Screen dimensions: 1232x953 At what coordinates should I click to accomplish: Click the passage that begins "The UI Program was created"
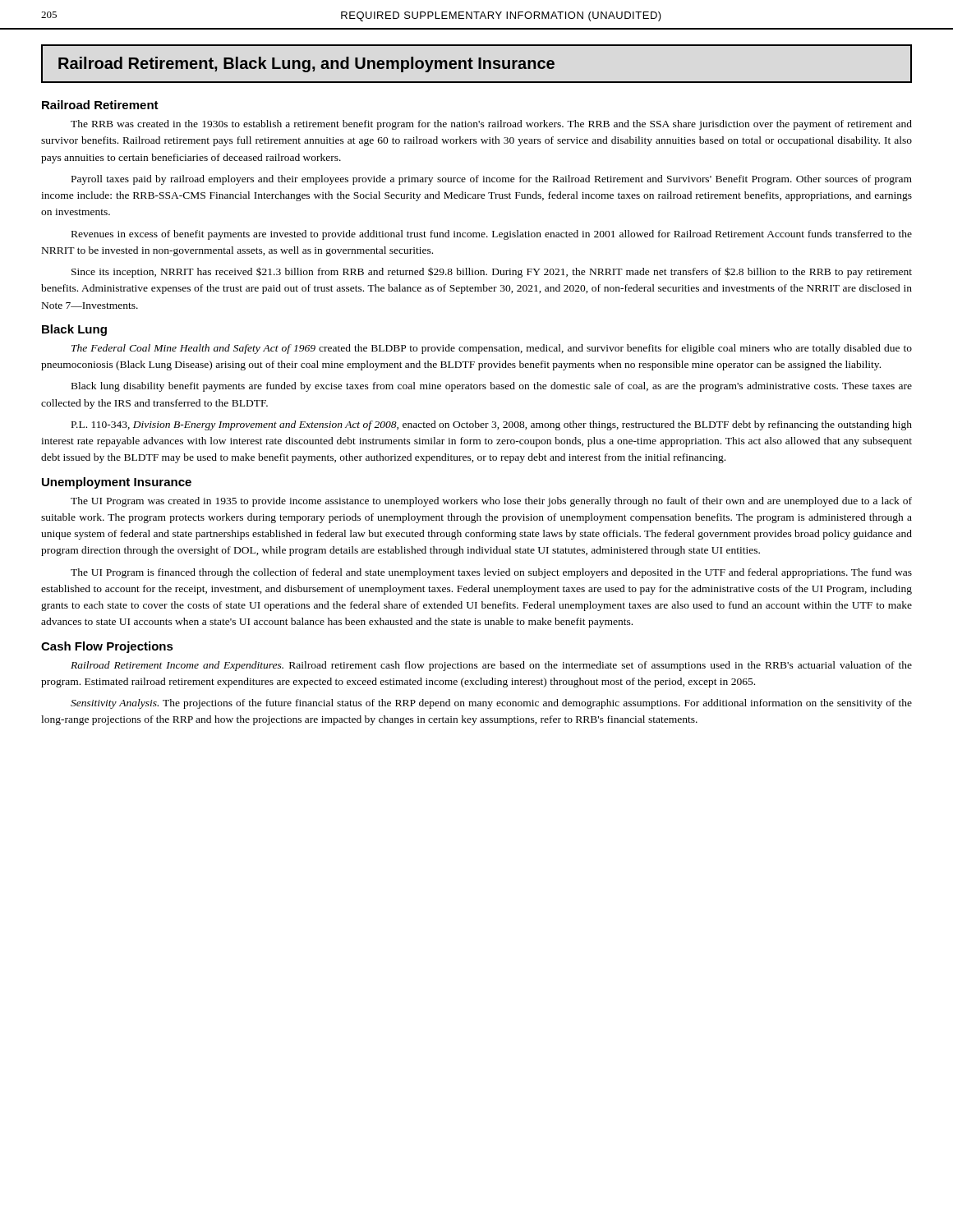pyautogui.click(x=476, y=525)
